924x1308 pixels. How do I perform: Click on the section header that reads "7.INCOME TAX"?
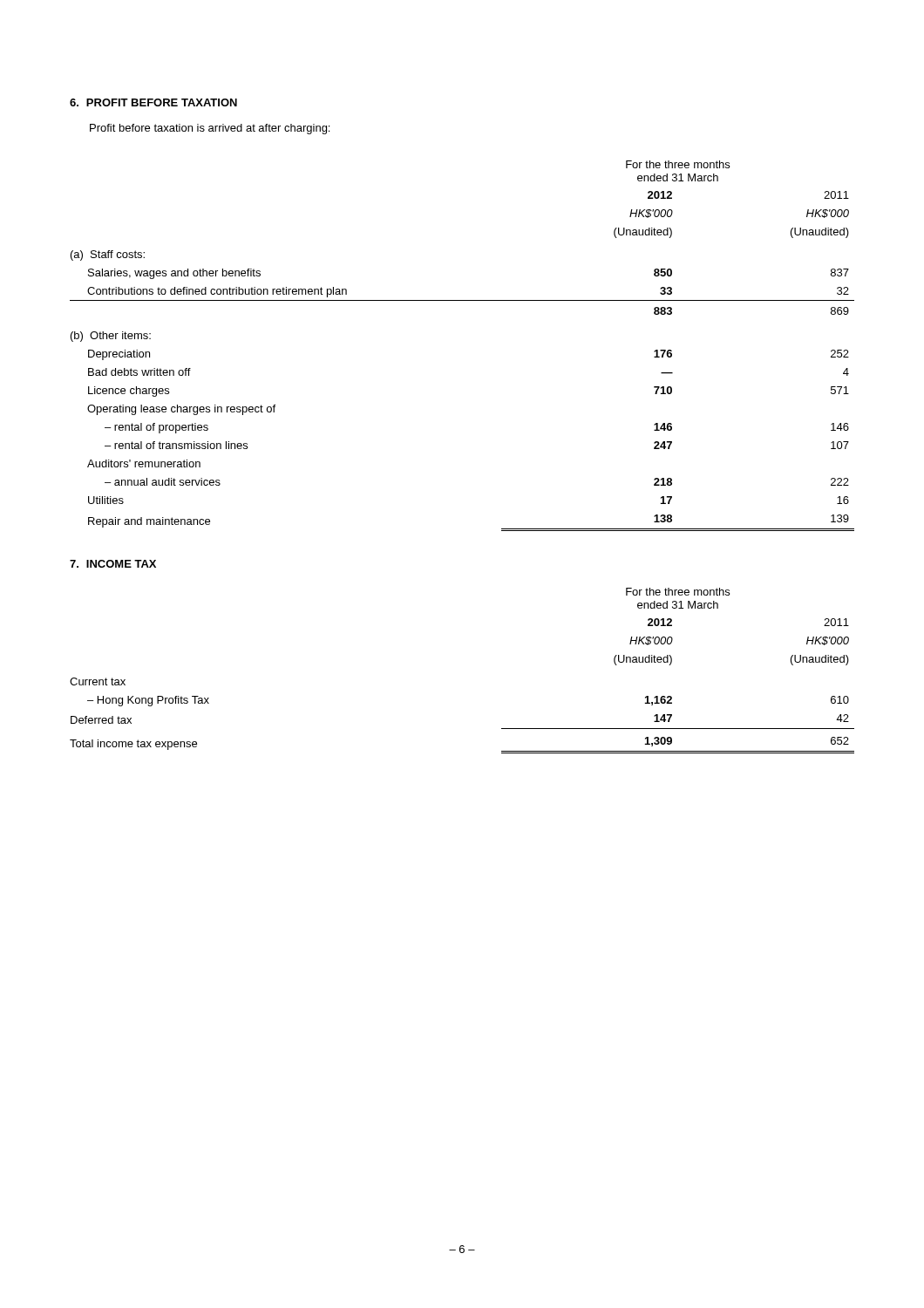113,564
